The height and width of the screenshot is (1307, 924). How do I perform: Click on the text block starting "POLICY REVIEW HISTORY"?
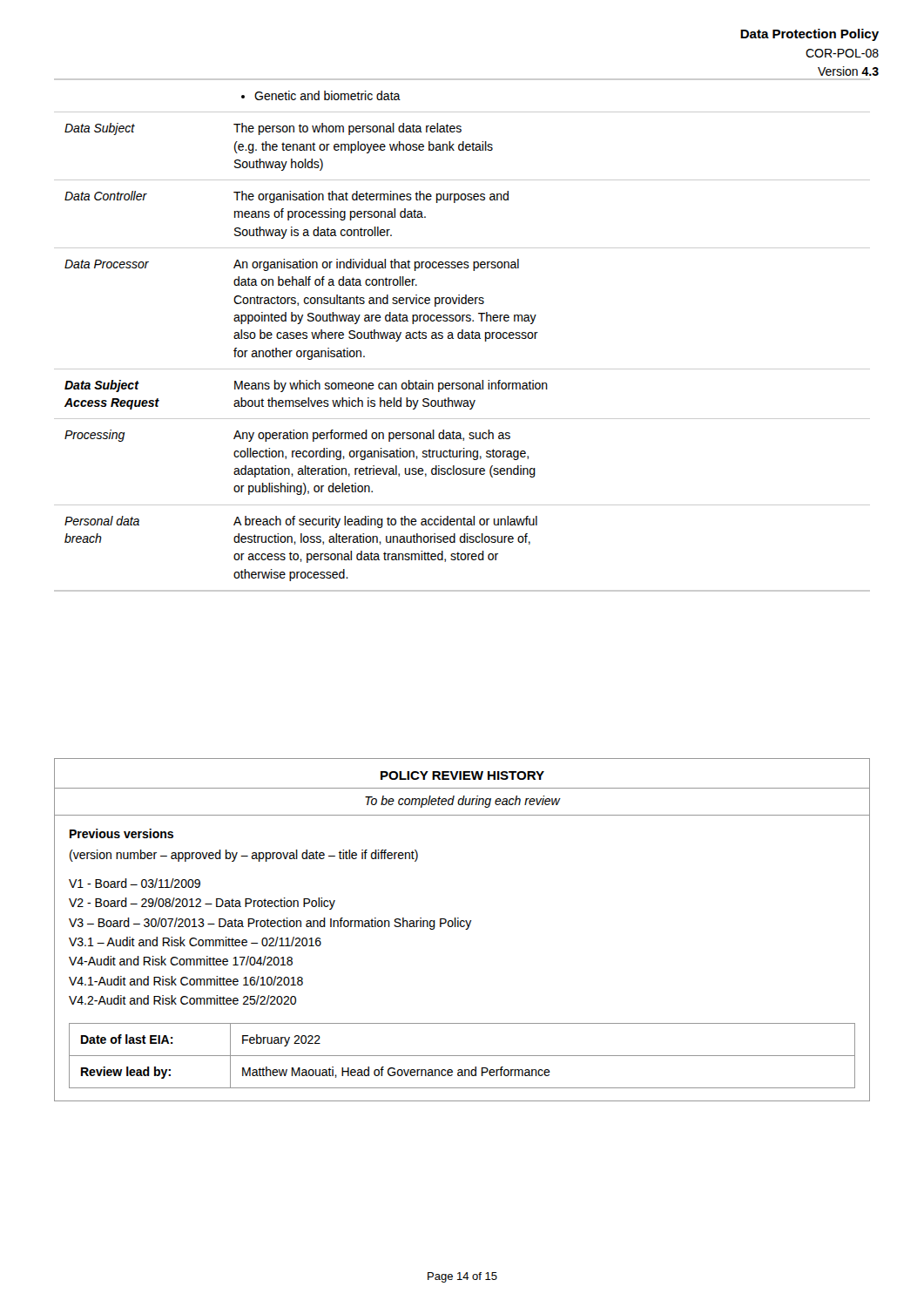click(x=462, y=775)
